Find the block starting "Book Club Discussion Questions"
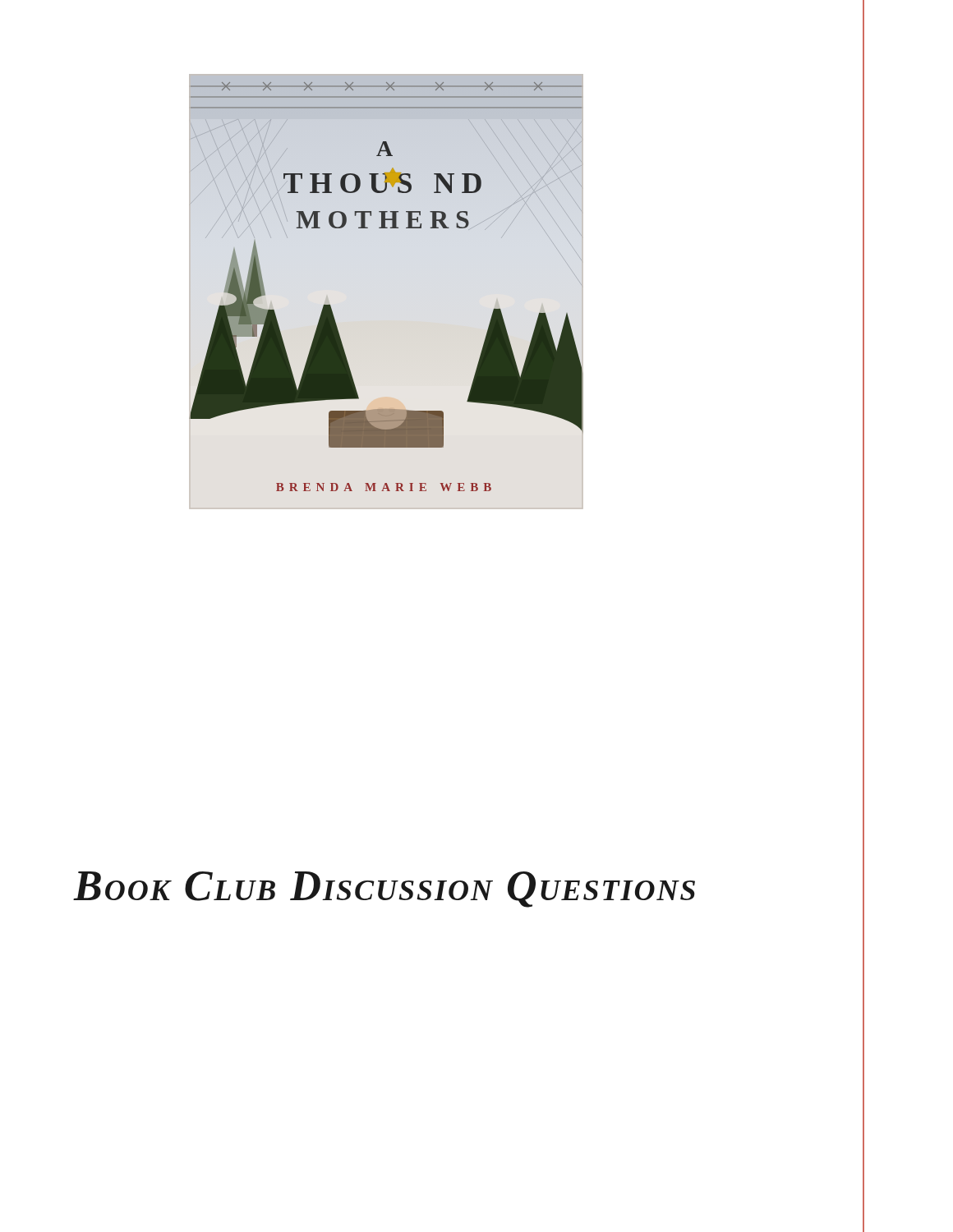Viewport: 953px width, 1232px height. click(464, 886)
